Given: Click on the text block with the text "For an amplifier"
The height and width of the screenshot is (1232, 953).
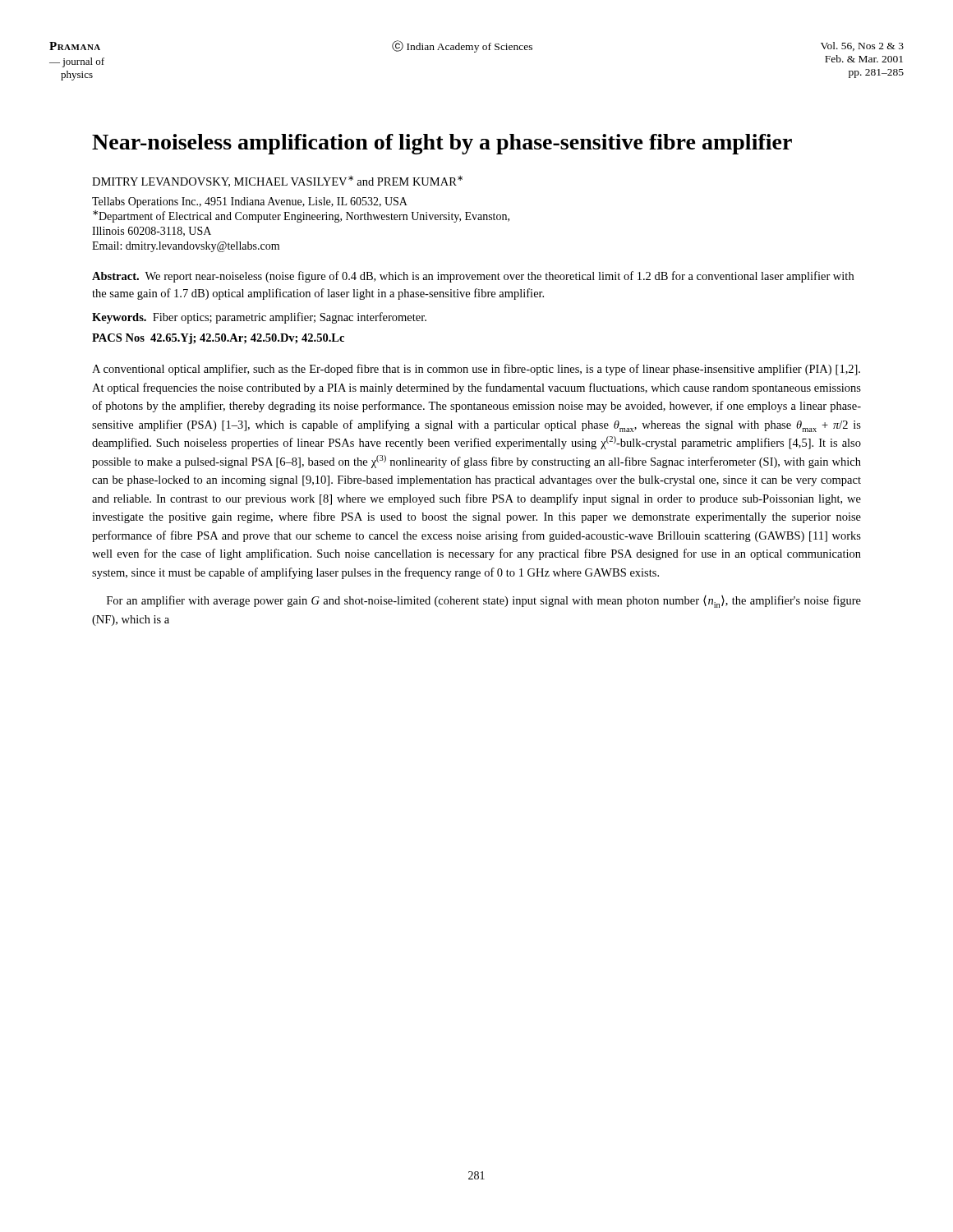Looking at the screenshot, I should (x=476, y=610).
